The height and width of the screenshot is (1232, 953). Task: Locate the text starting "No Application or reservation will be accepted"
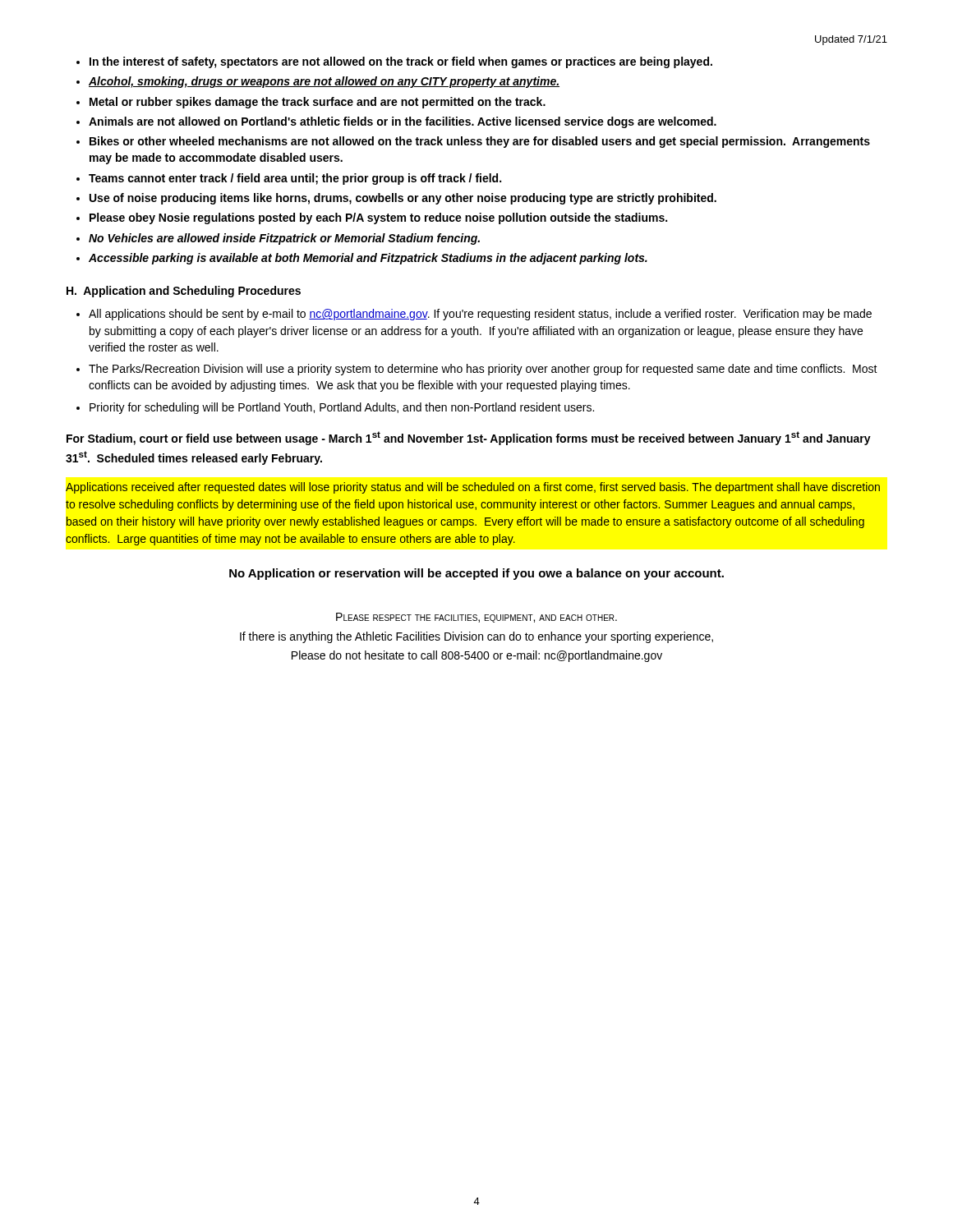tap(476, 573)
